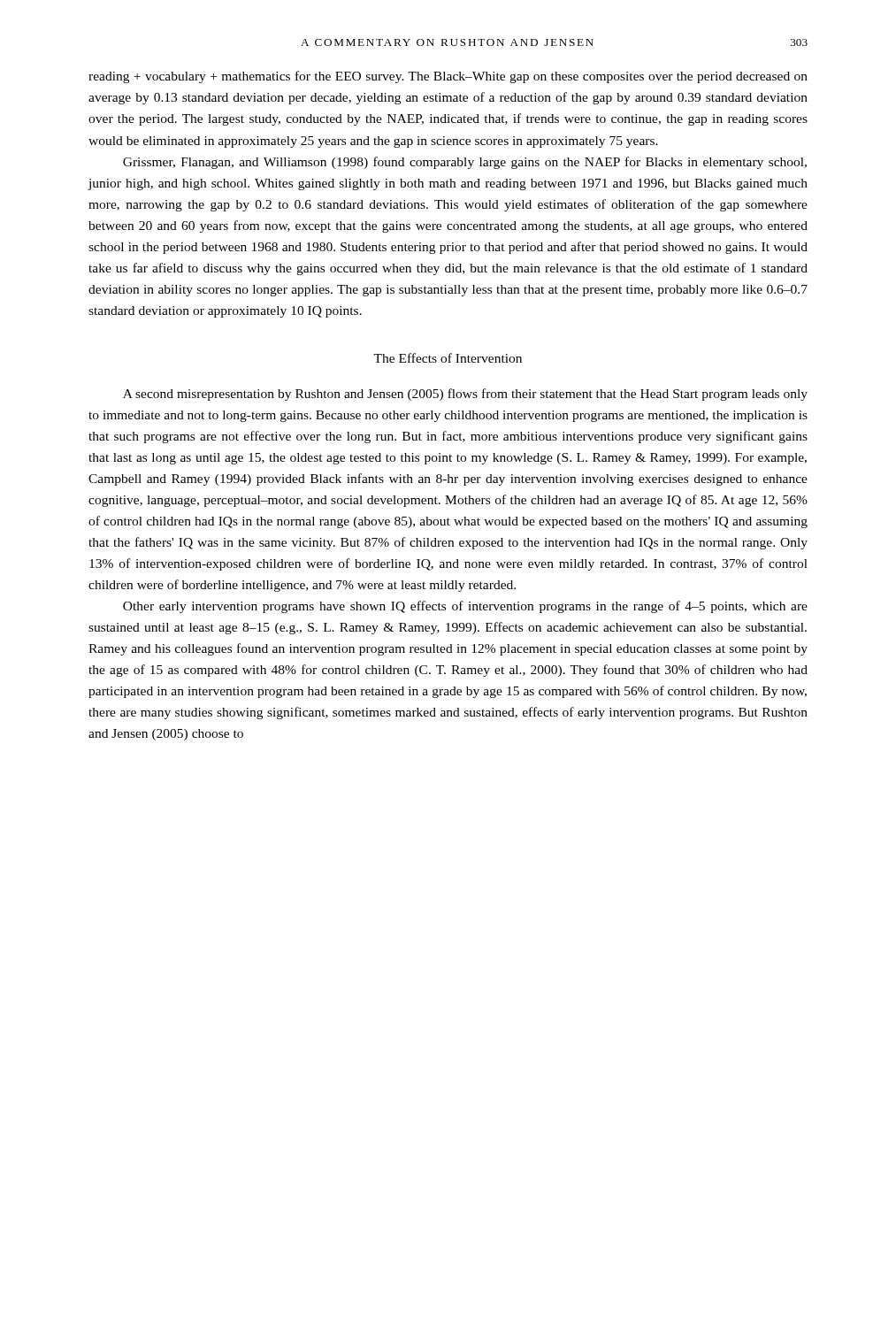Viewport: 896px width, 1327px height.
Task: Point to the block beginning "Grissmer, Flanagan, and Williamson (1998)"
Action: (448, 235)
